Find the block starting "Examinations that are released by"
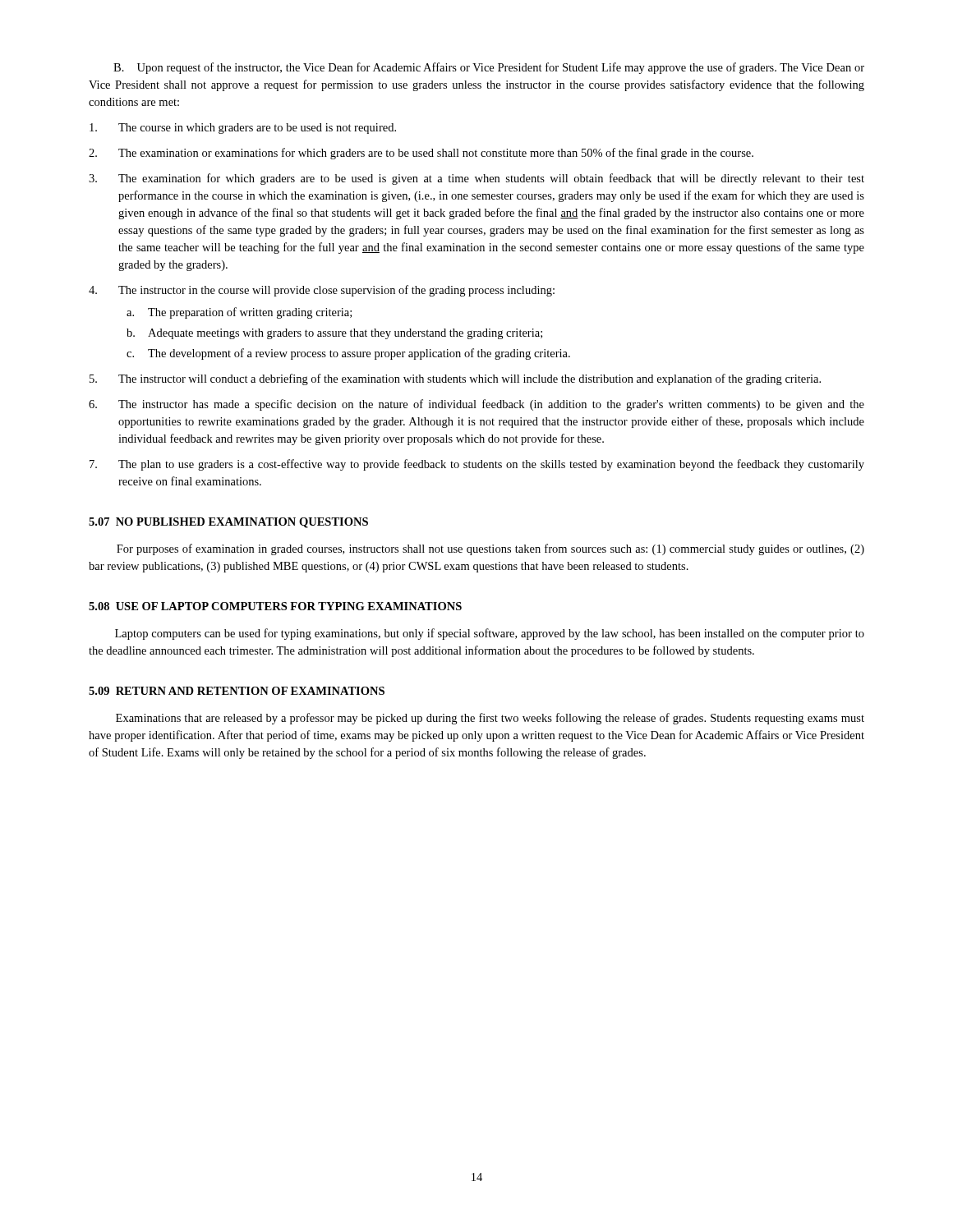The width and height of the screenshot is (953, 1232). [x=476, y=735]
